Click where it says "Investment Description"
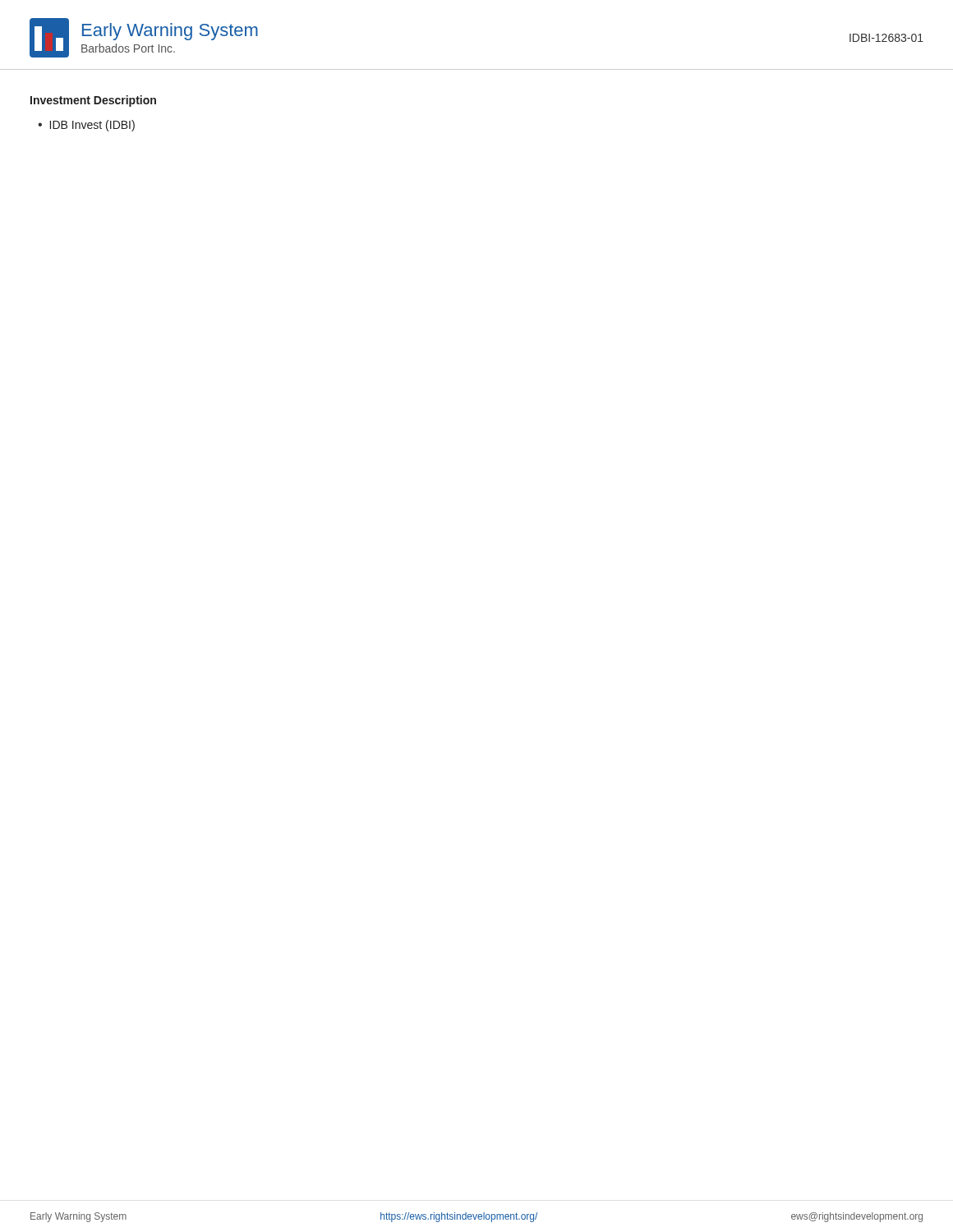 [x=93, y=100]
